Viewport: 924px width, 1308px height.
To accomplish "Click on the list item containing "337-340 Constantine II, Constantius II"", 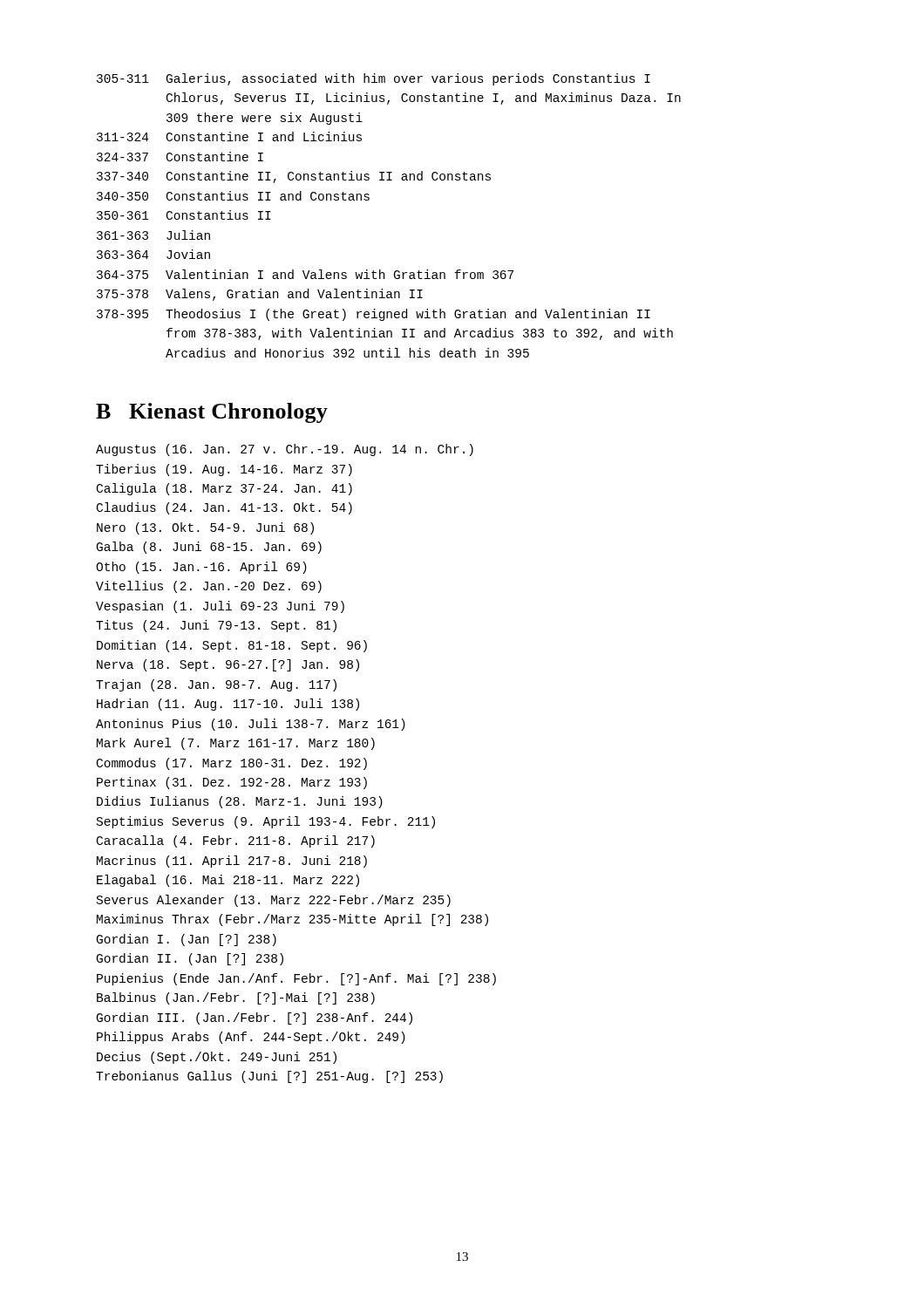I will [462, 177].
